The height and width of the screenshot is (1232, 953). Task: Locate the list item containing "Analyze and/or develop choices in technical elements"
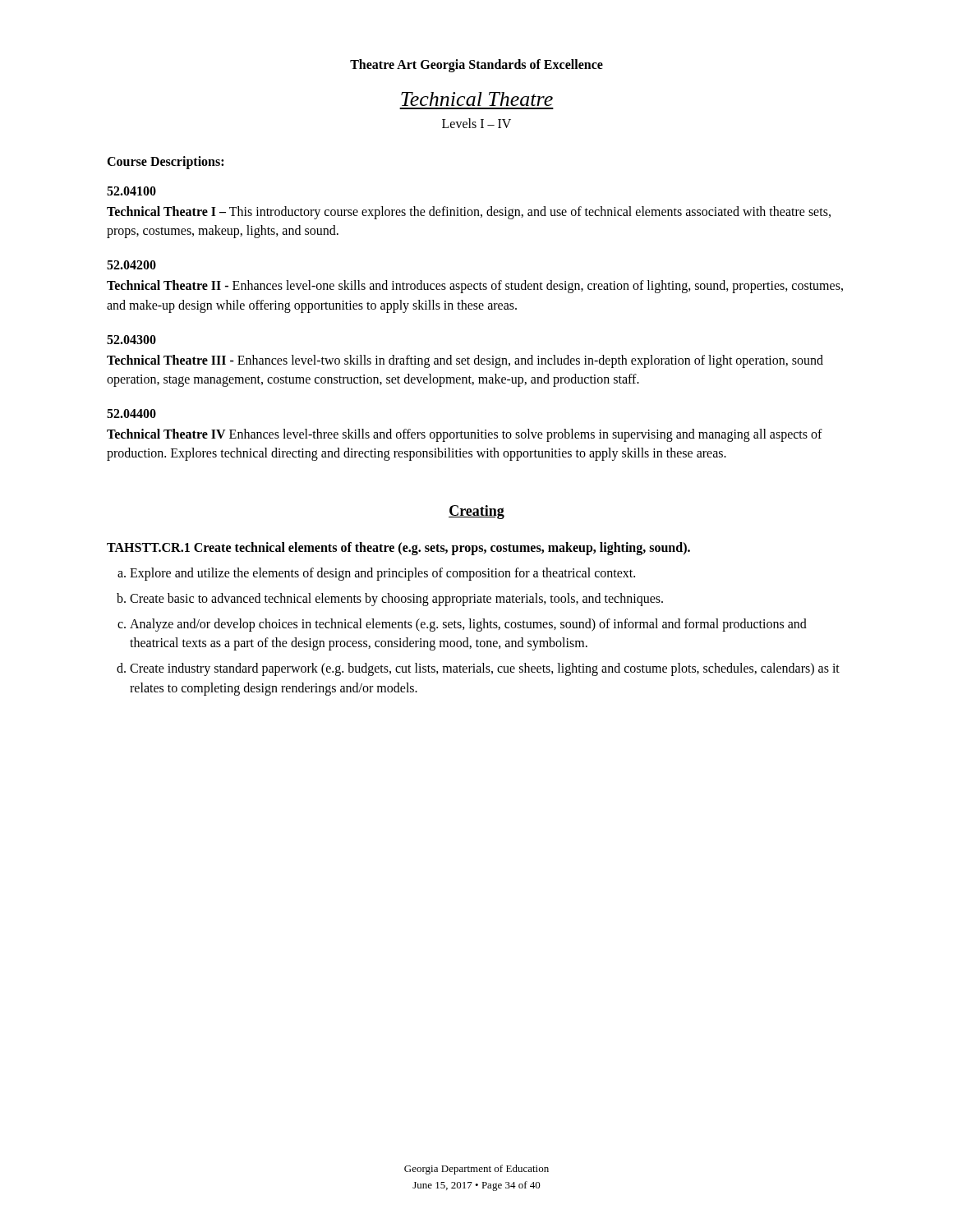pyautogui.click(x=468, y=633)
